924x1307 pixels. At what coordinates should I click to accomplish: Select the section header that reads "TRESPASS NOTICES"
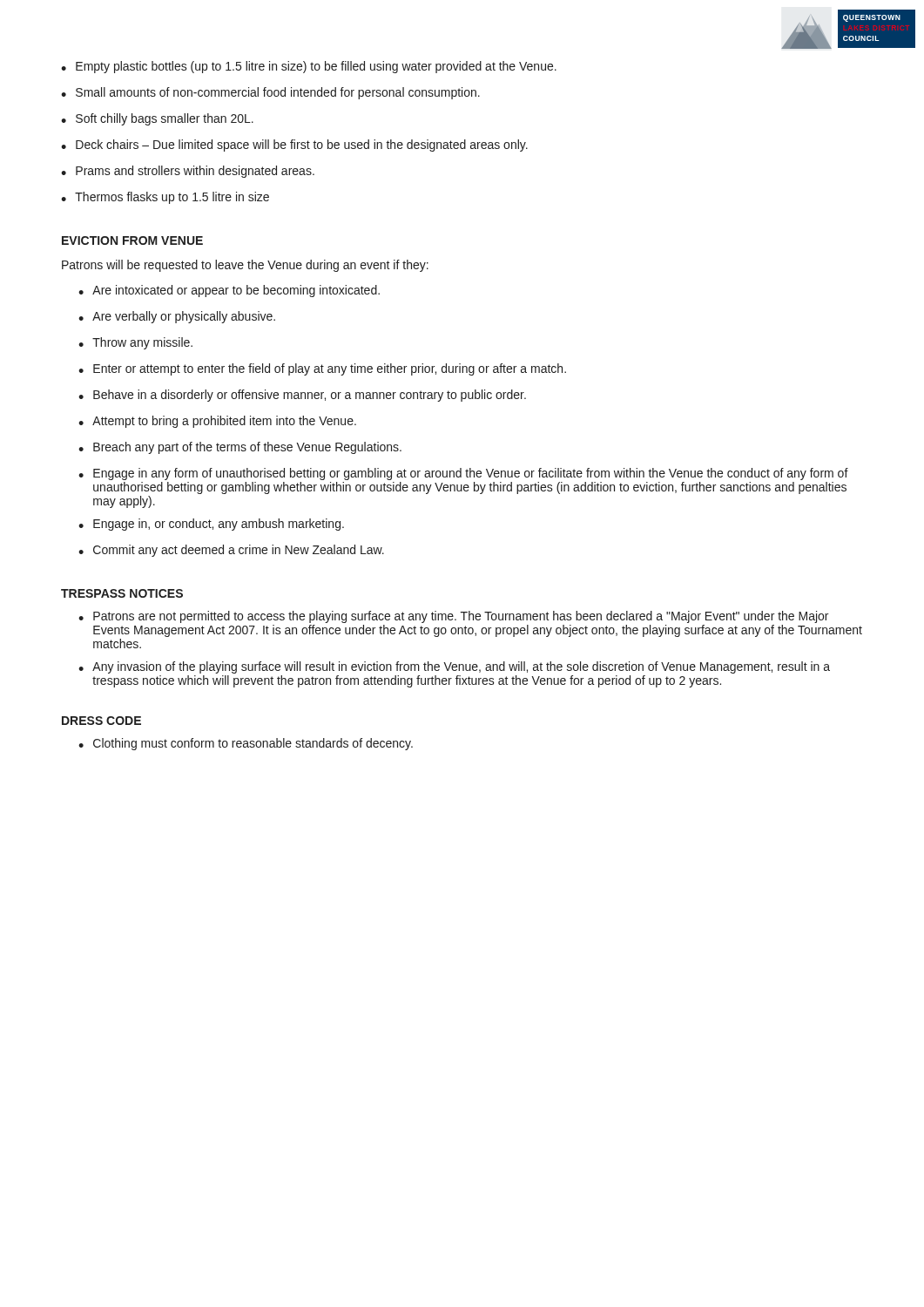pyautogui.click(x=122, y=593)
